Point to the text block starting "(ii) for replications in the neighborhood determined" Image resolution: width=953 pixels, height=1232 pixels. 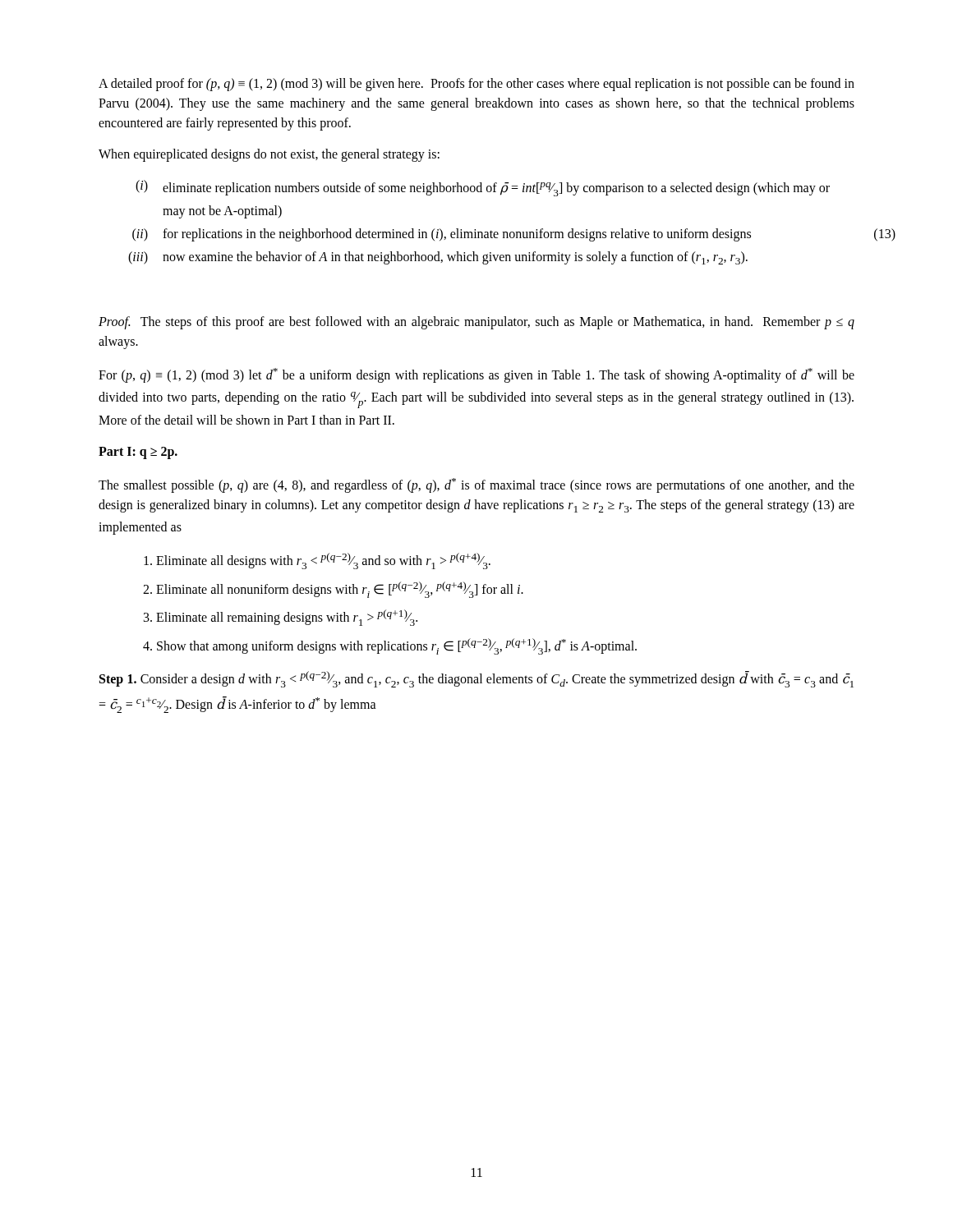point(476,234)
